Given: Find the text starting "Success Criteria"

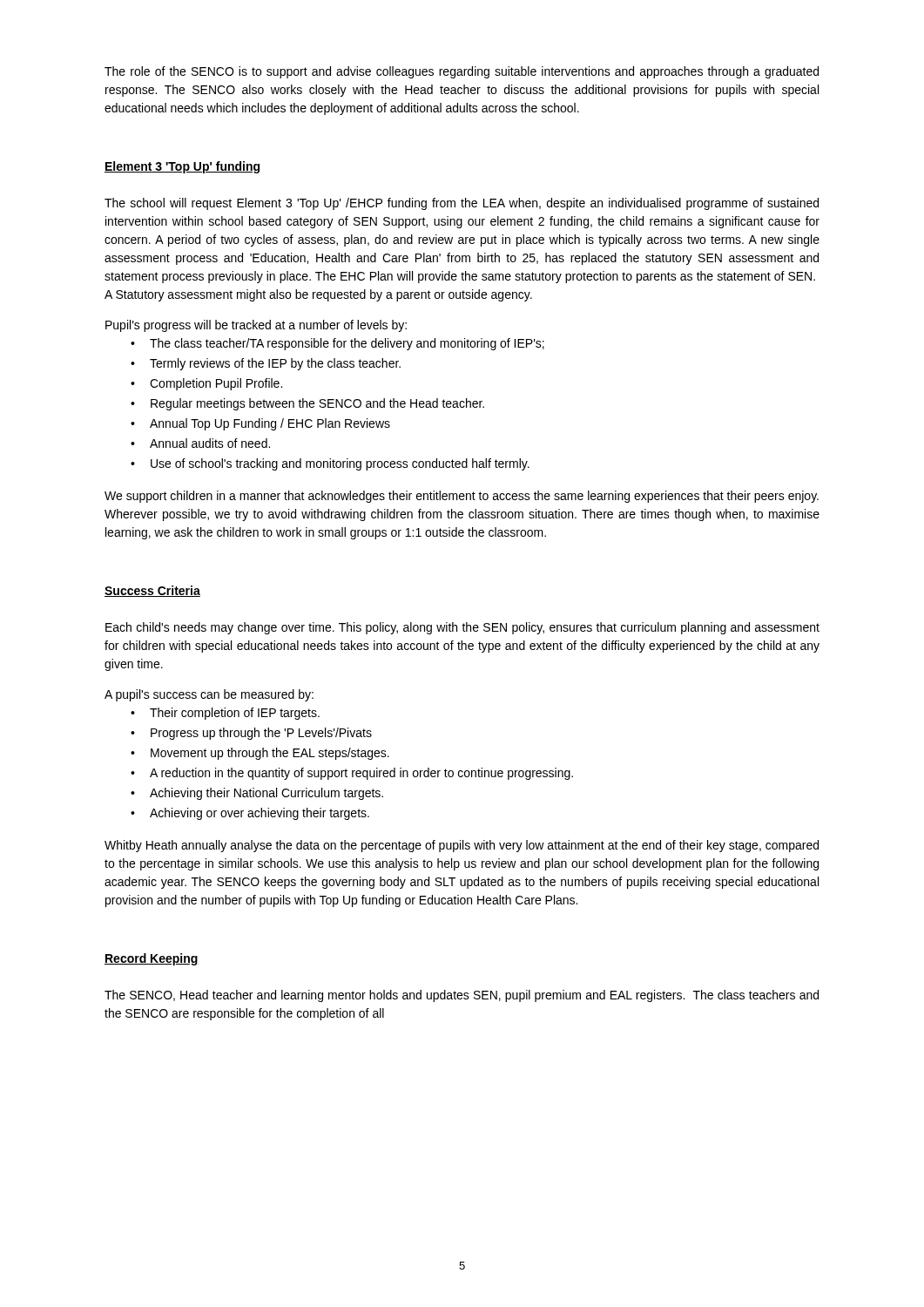Looking at the screenshot, I should [152, 591].
